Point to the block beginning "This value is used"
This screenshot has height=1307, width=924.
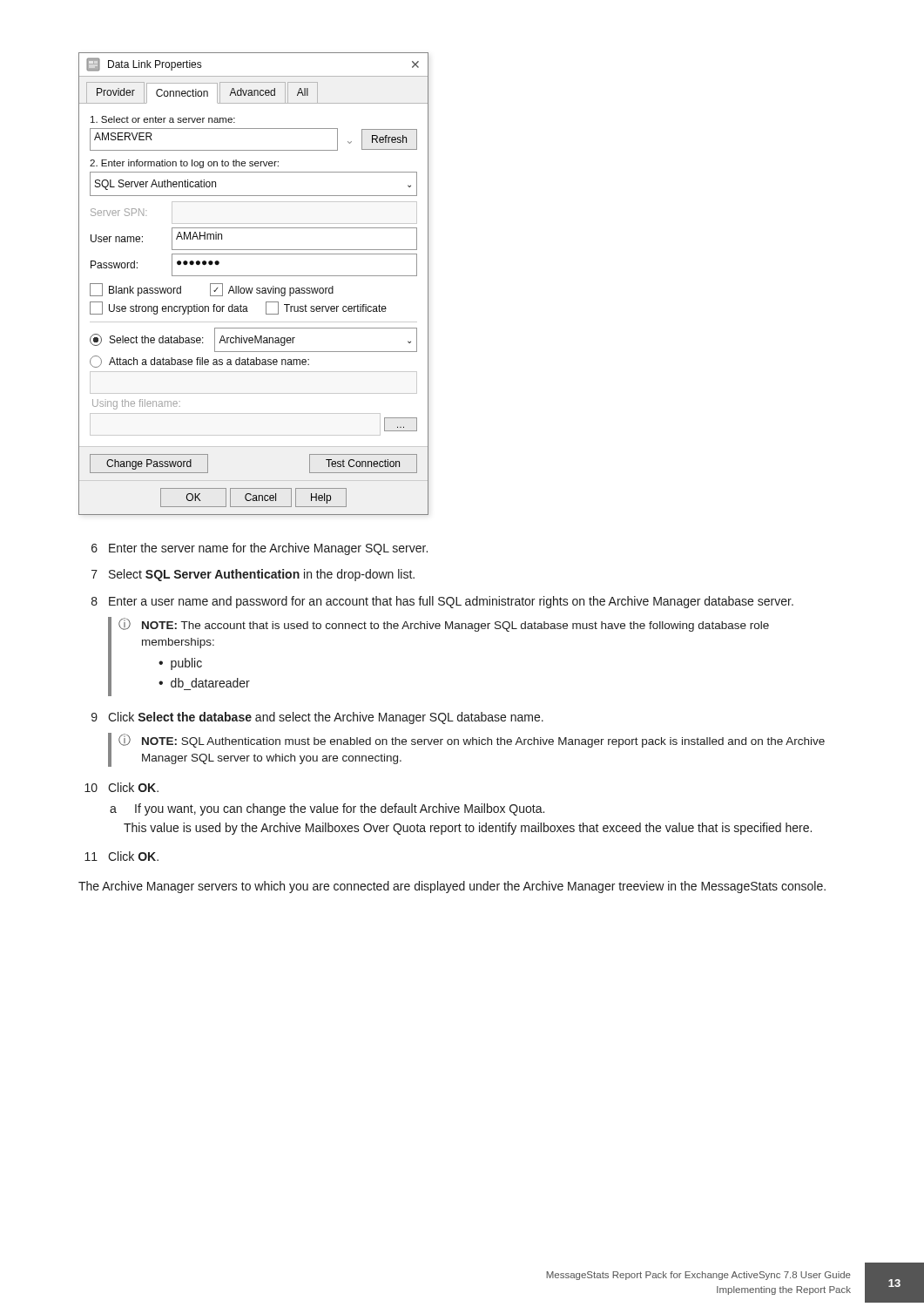click(468, 828)
